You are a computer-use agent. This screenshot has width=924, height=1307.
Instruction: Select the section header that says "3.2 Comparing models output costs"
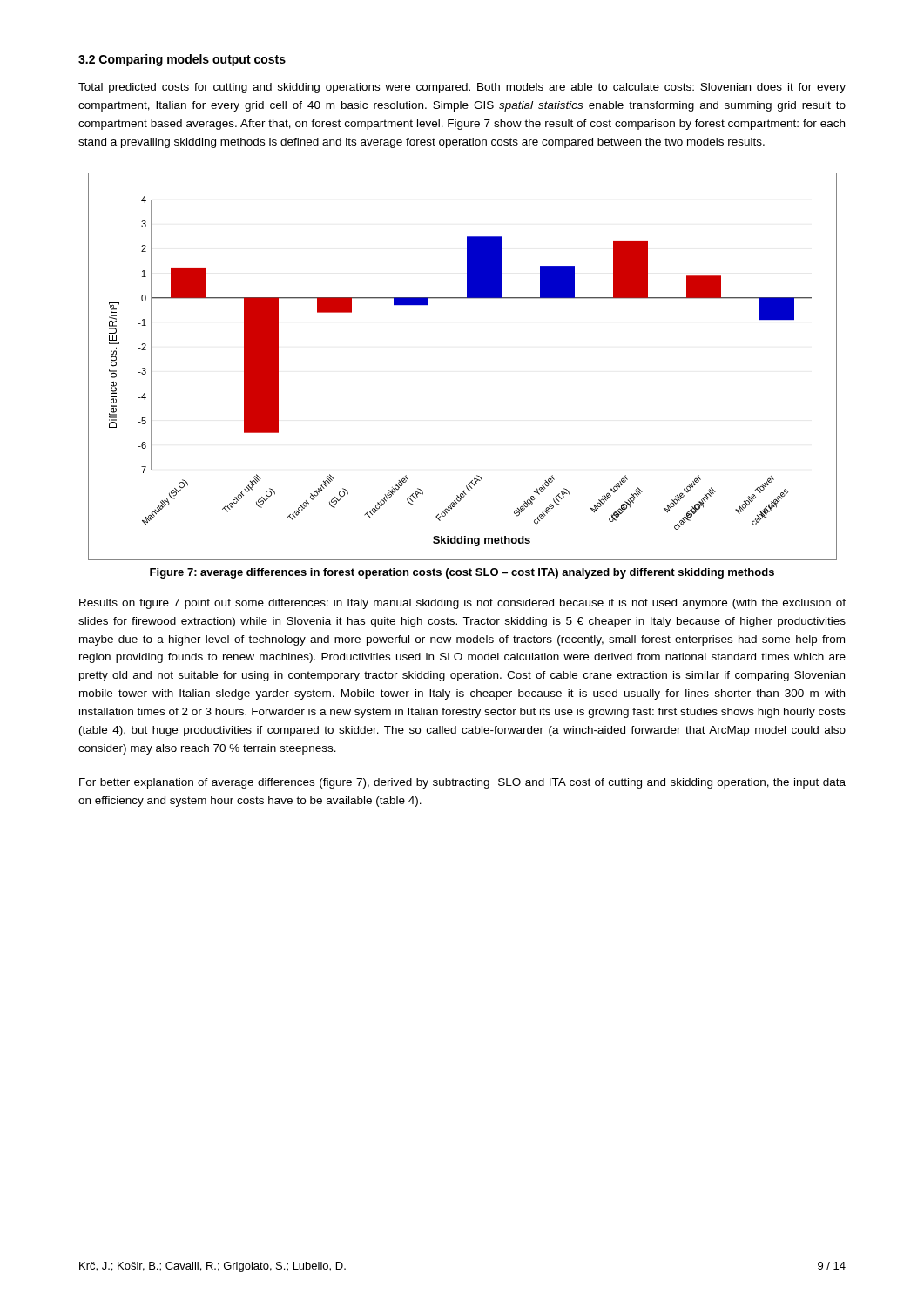[x=182, y=59]
